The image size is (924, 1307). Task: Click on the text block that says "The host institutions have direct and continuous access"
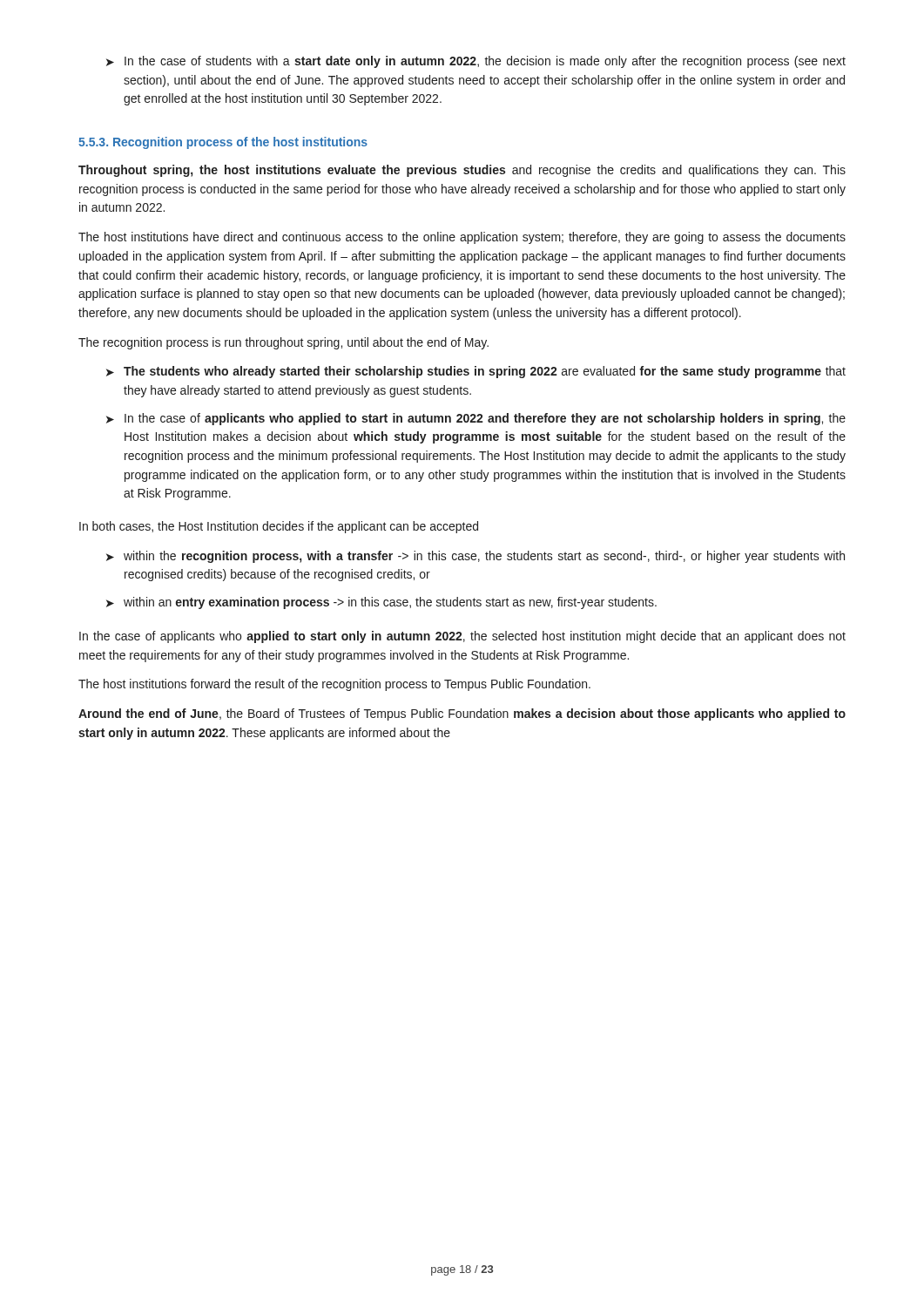tap(462, 275)
